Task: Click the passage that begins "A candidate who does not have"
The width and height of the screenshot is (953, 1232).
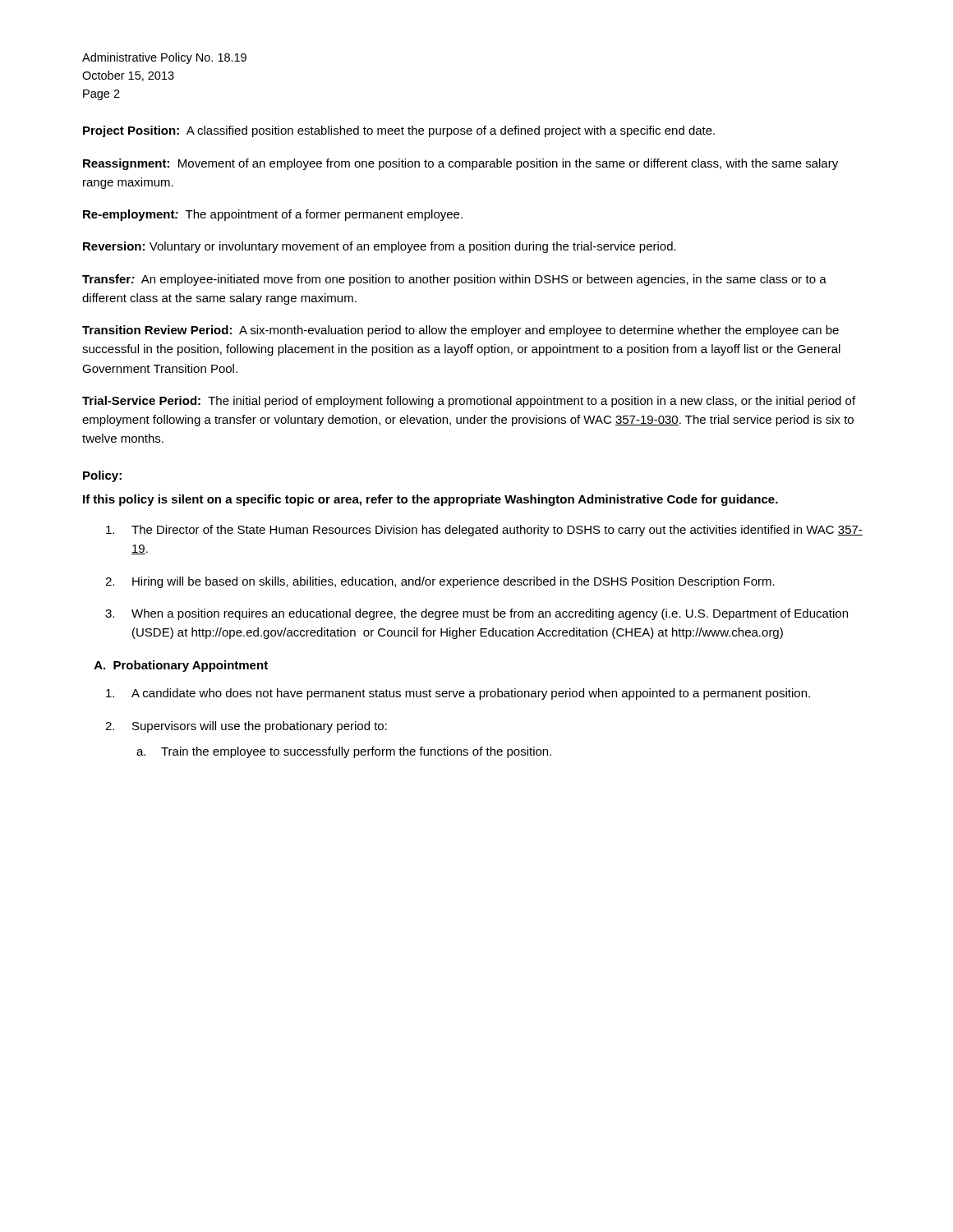Action: [471, 693]
